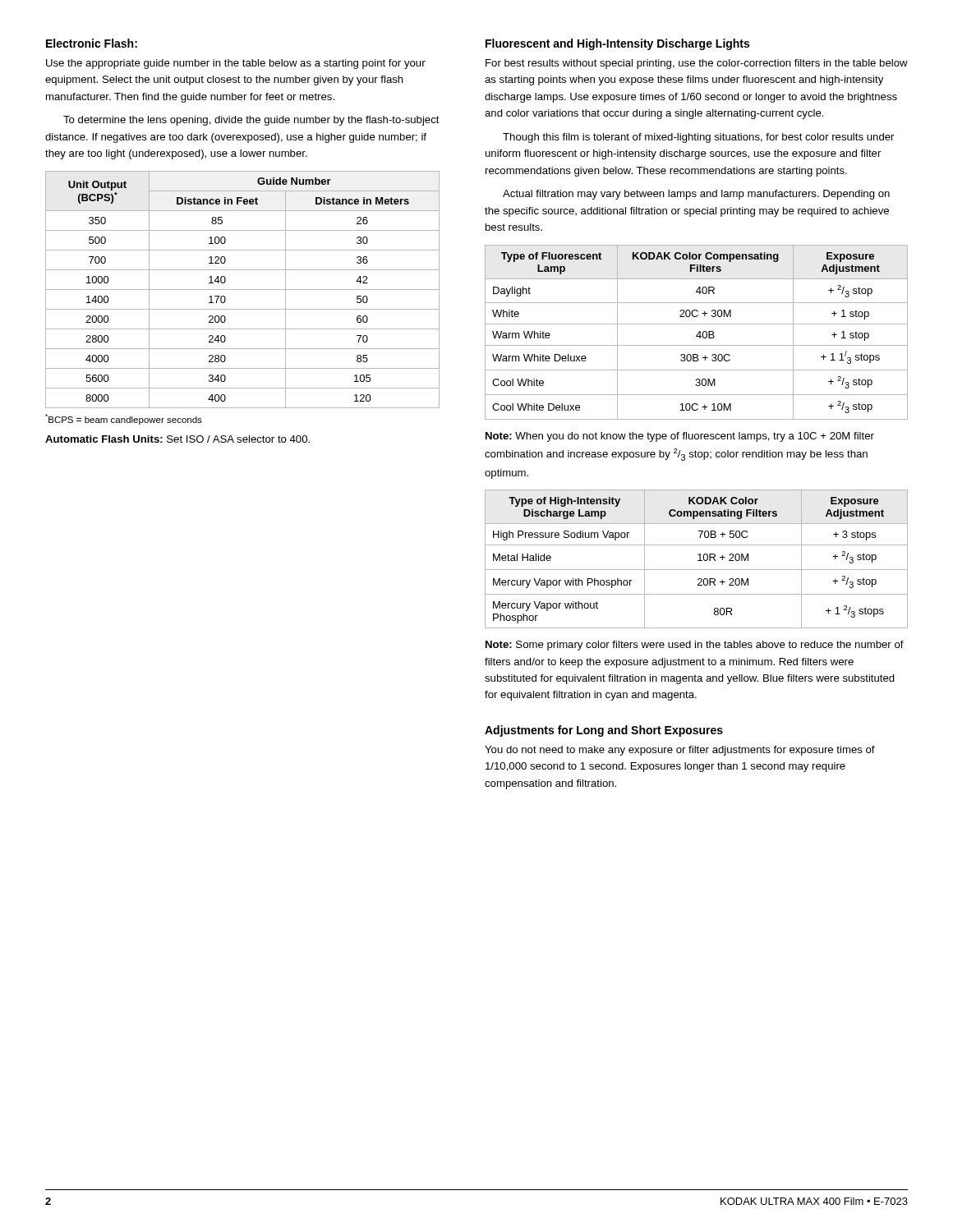Select the region starting "Actual filtration may vary between lamps and"
953x1232 pixels.
click(x=687, y=210)
